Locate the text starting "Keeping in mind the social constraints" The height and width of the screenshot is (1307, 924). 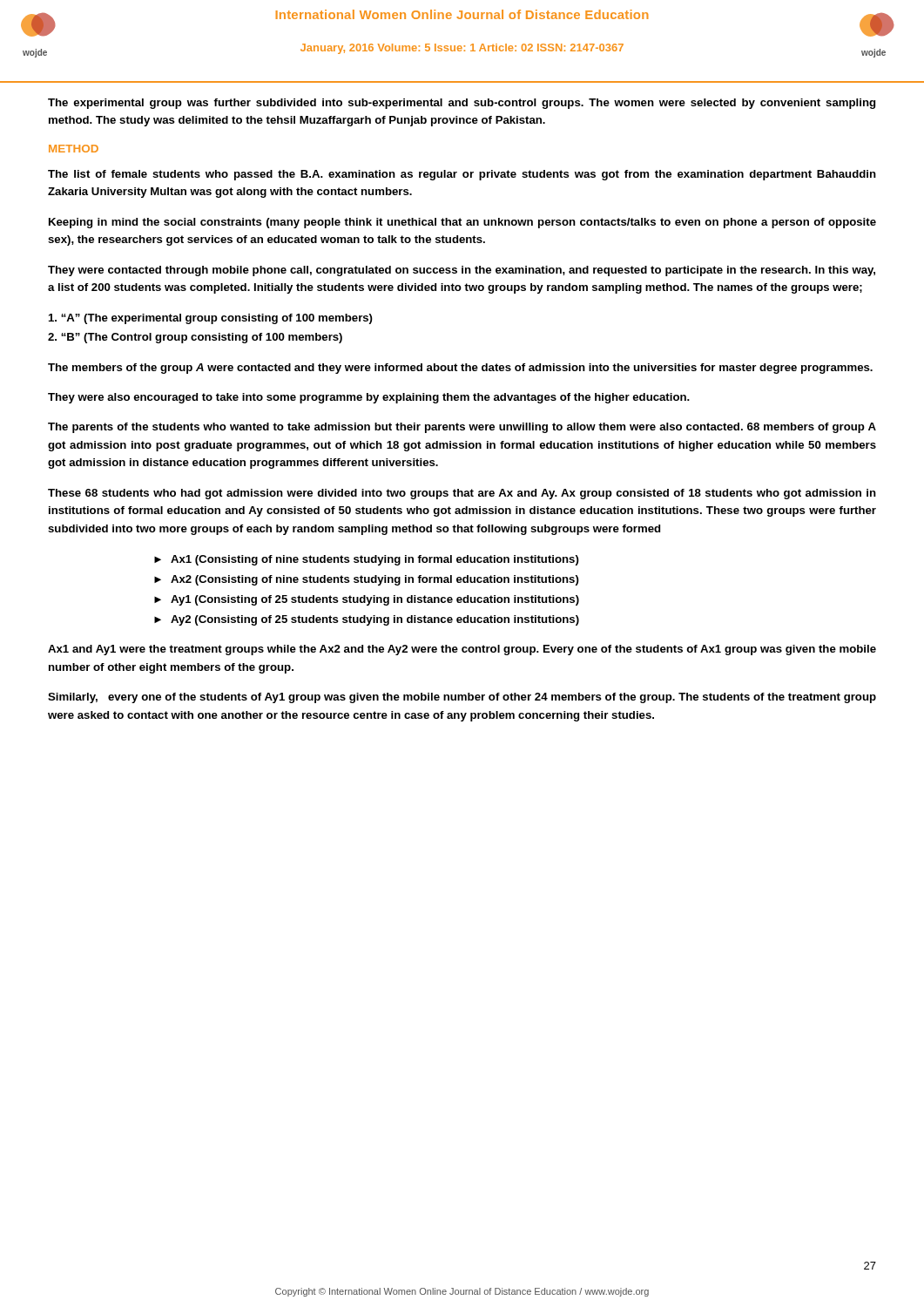pyautogui.click(x=462, y=230)
